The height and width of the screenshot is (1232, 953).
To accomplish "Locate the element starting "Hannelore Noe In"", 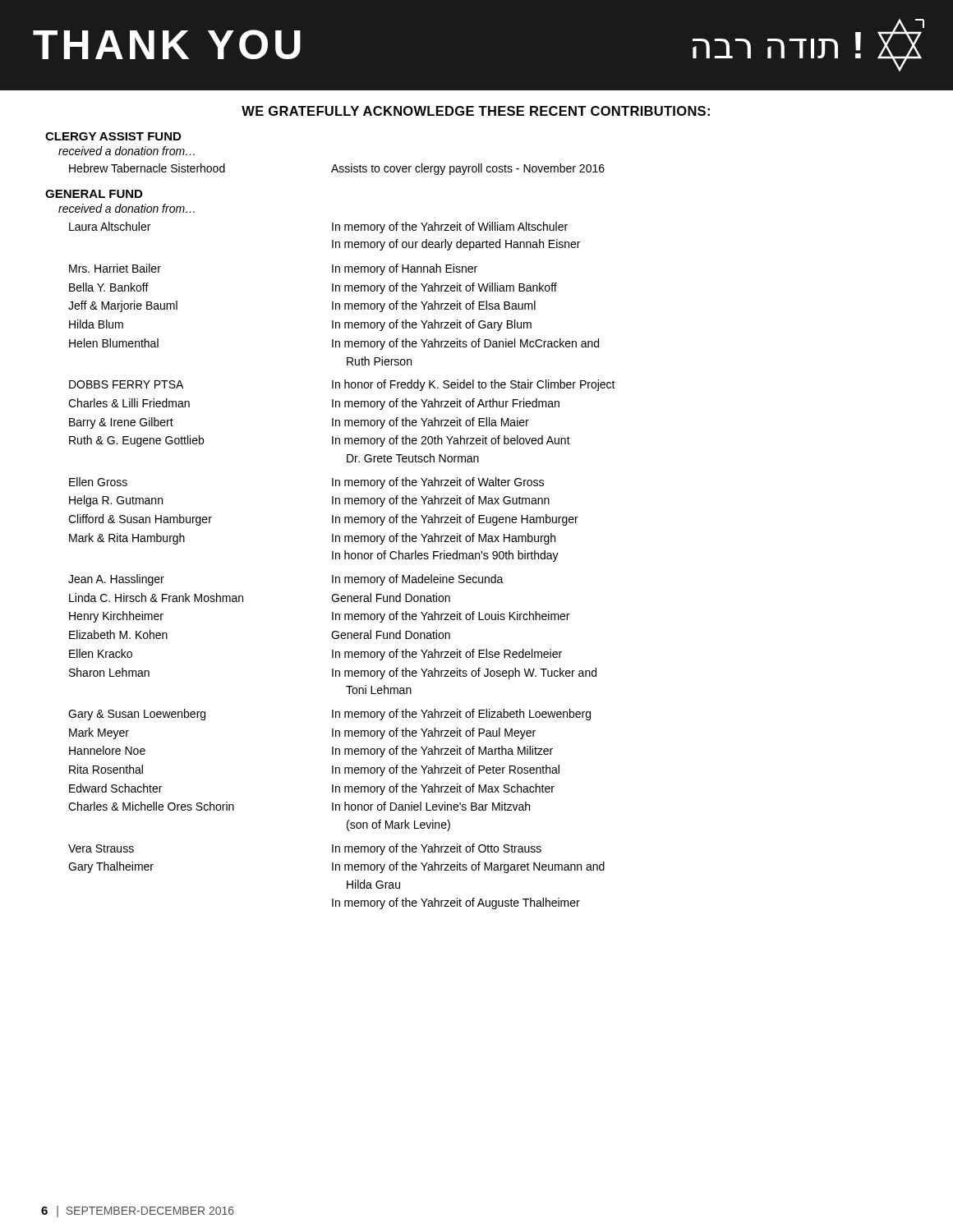I will click(476, 752).
